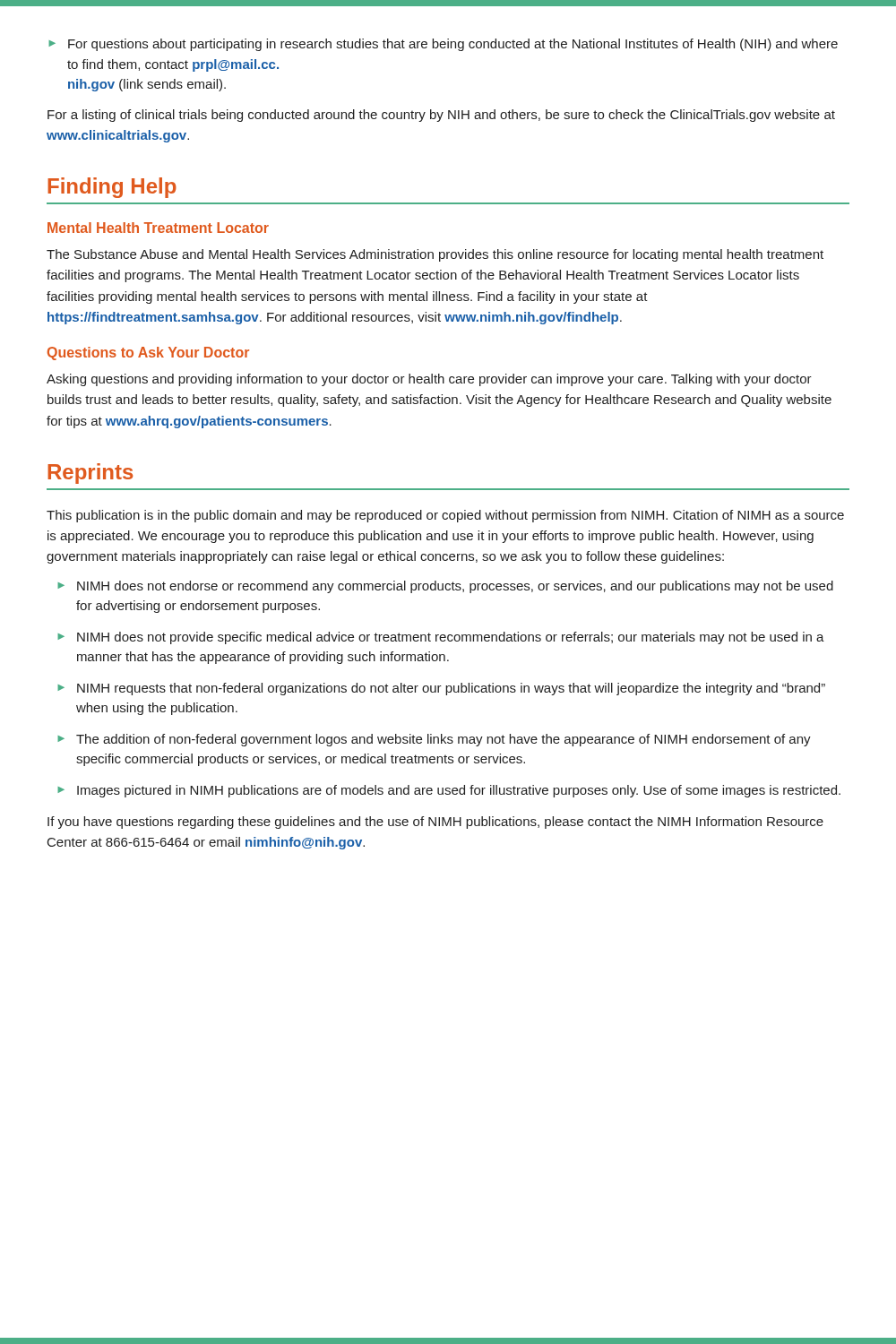Find the block starting "► The addition of"
The height and width of the screenshot is (1344, 896).
tap(452, 749)
